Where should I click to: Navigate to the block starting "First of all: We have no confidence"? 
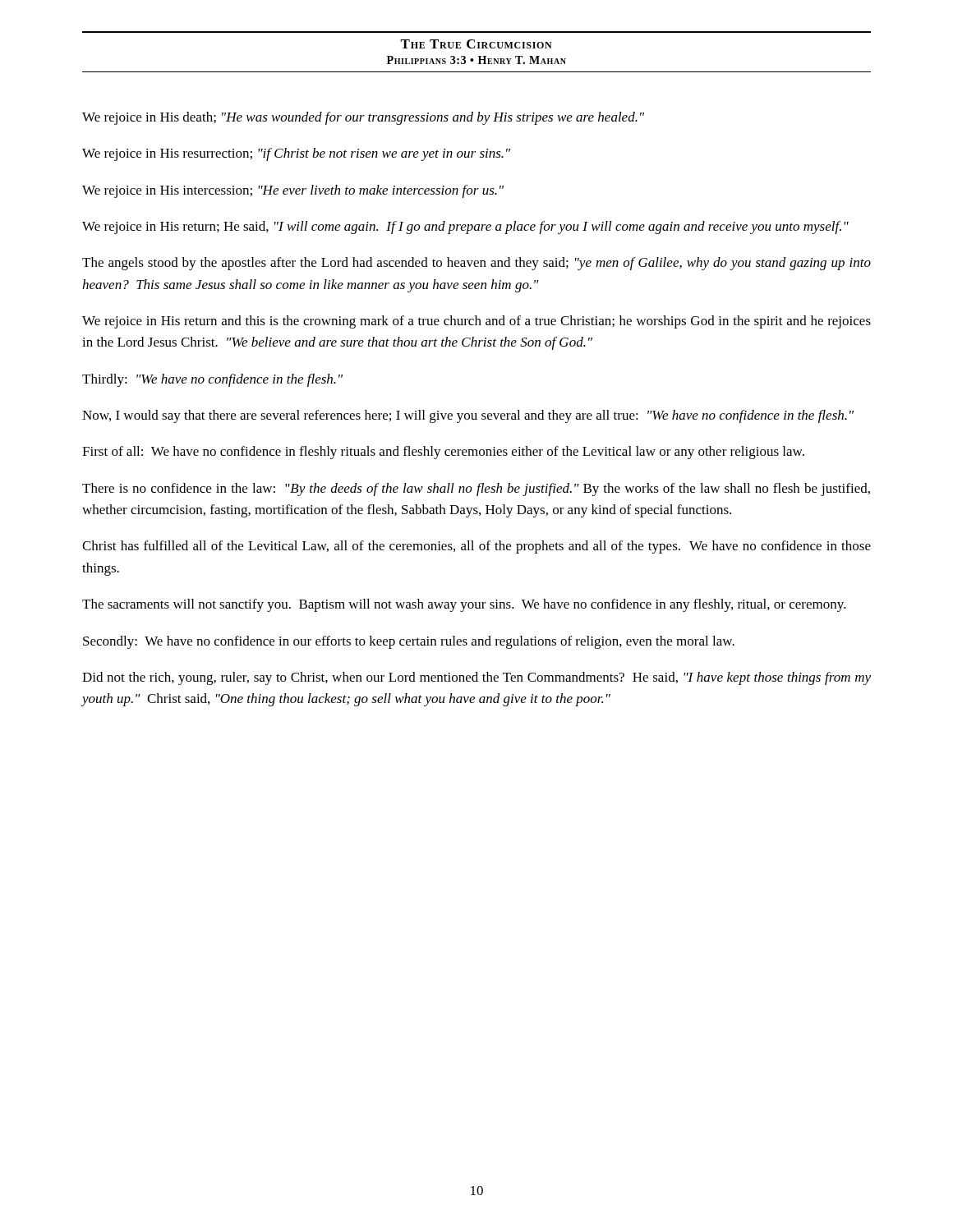coord(444,452)
